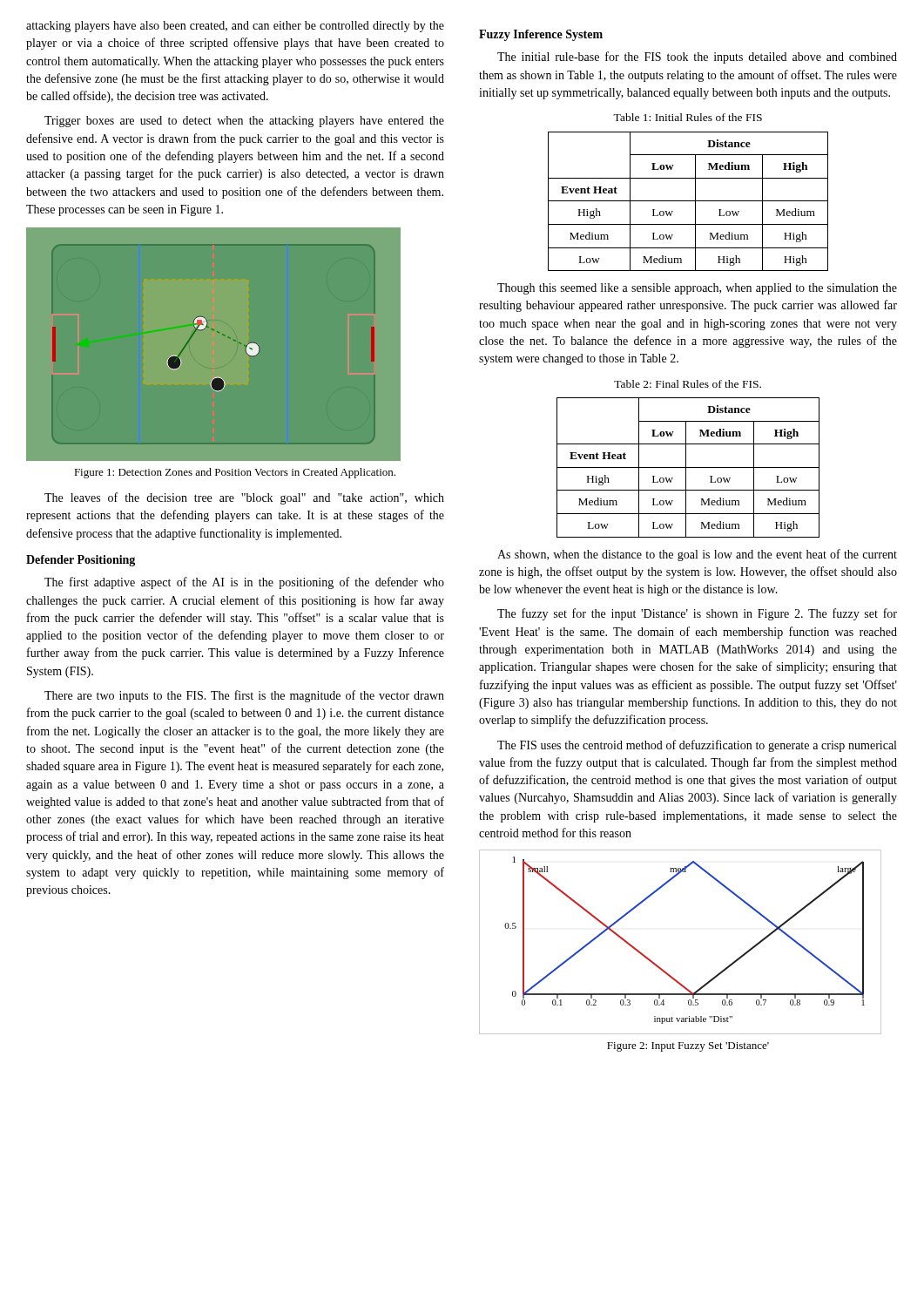
Task: Click on the photo
Action: click(235, 344)
